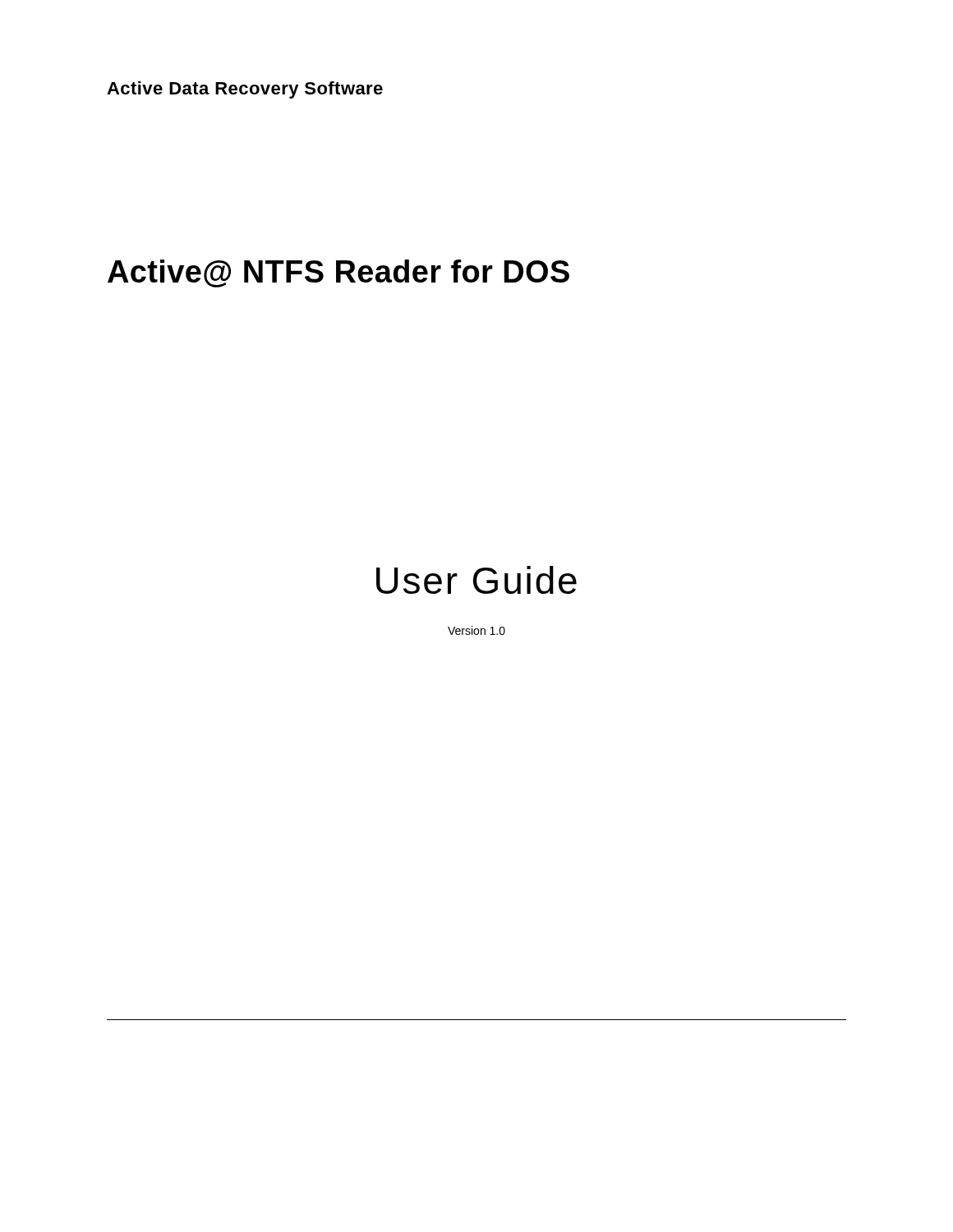Point to the text starting "Active Data Recovery"

[245, 88]
